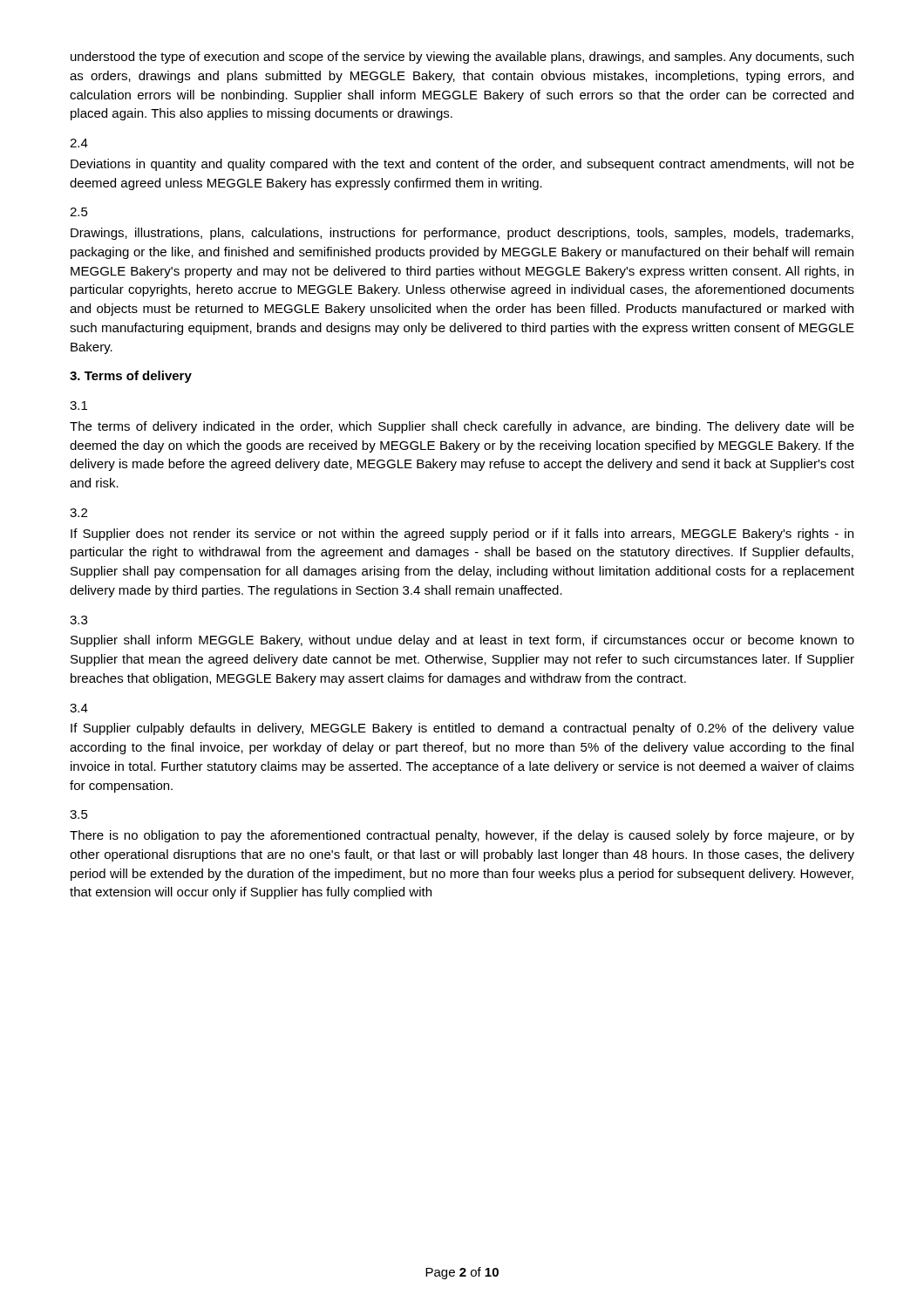Find the text block starting "If Supplier culpably"
Viewport: 924px width, 1308px height.
click(x=462, y=756)
